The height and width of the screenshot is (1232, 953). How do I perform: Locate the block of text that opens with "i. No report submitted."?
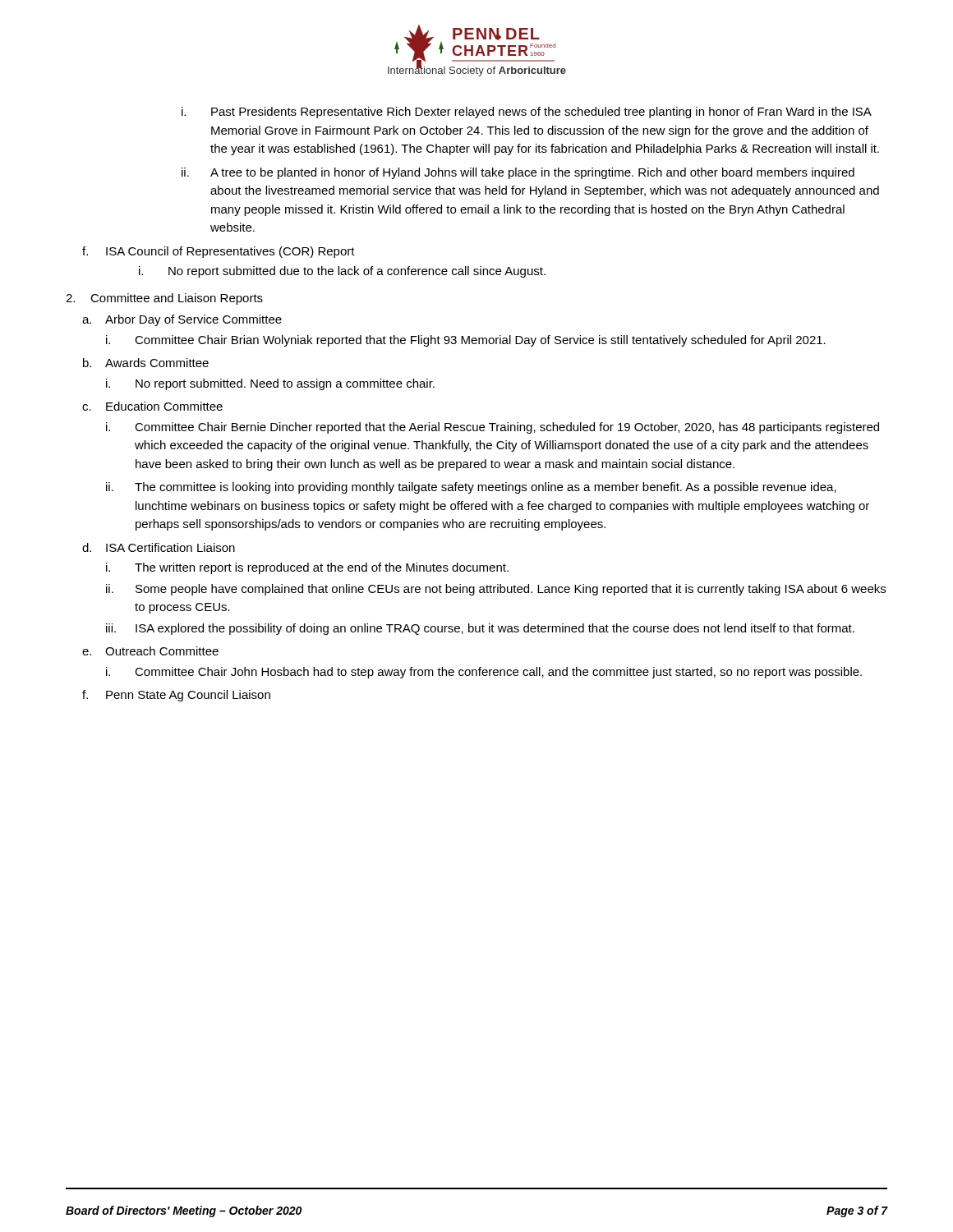click(270, 384)
